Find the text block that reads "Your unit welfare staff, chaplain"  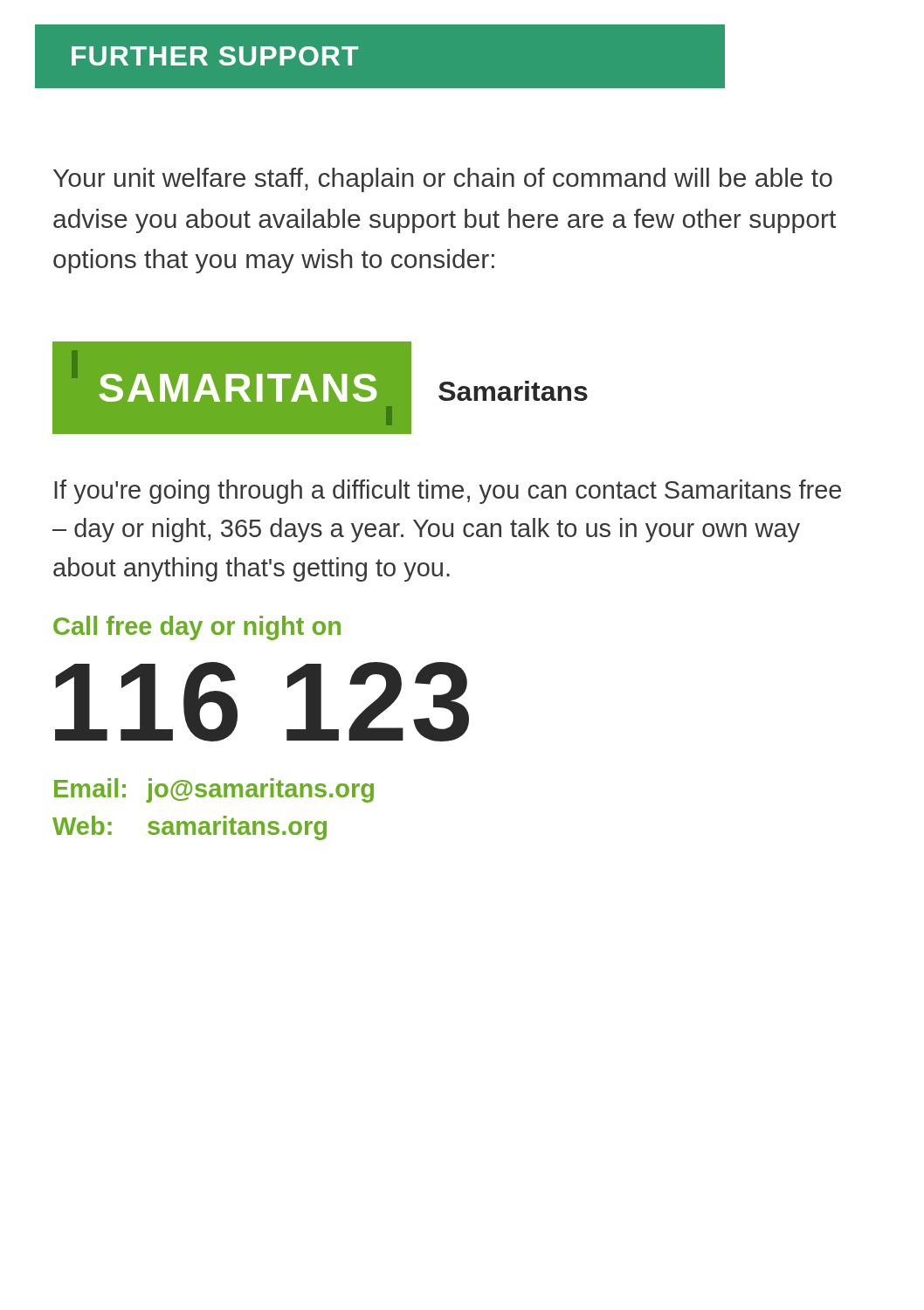444,218
